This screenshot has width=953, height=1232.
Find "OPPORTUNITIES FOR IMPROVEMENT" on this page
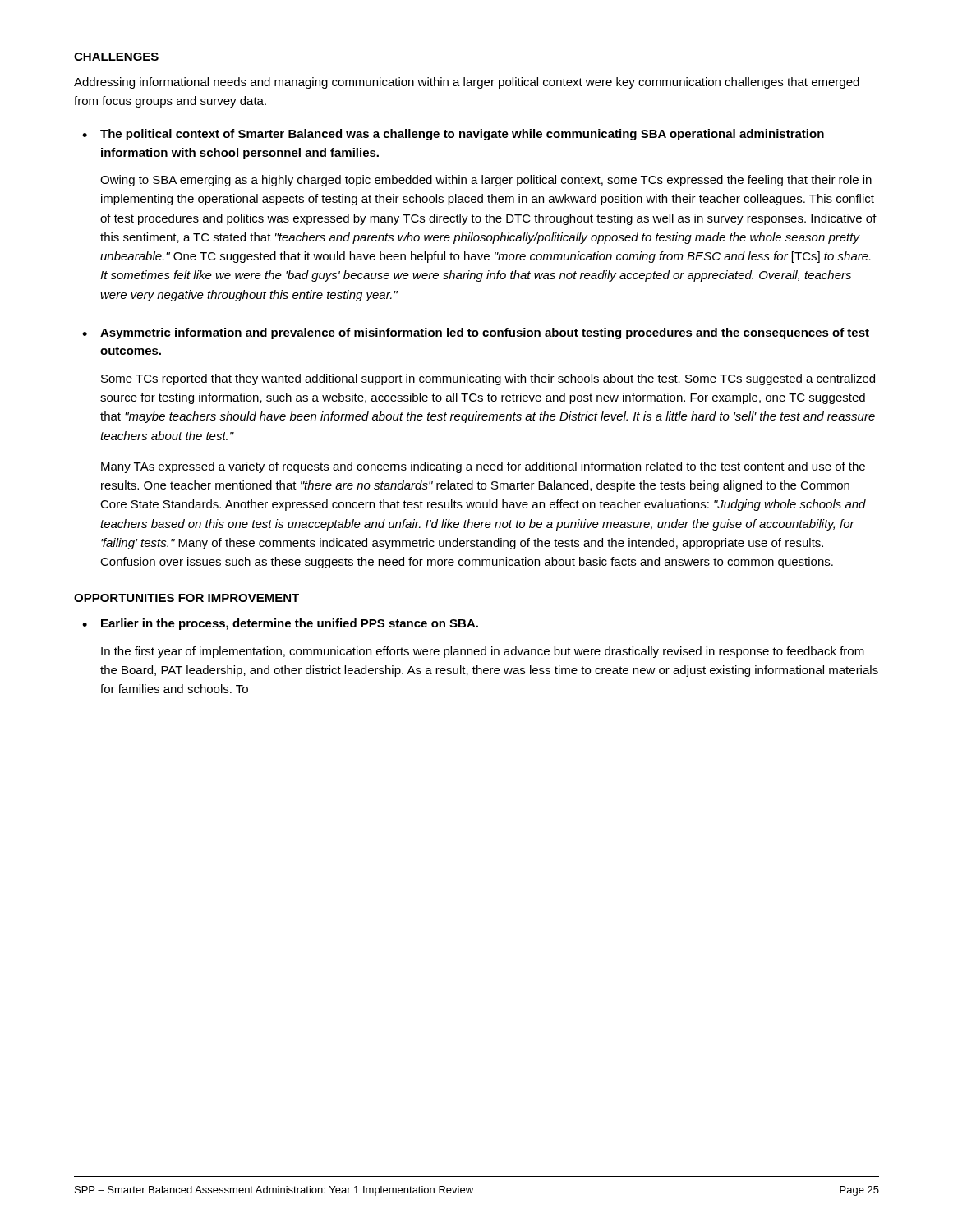187,598
